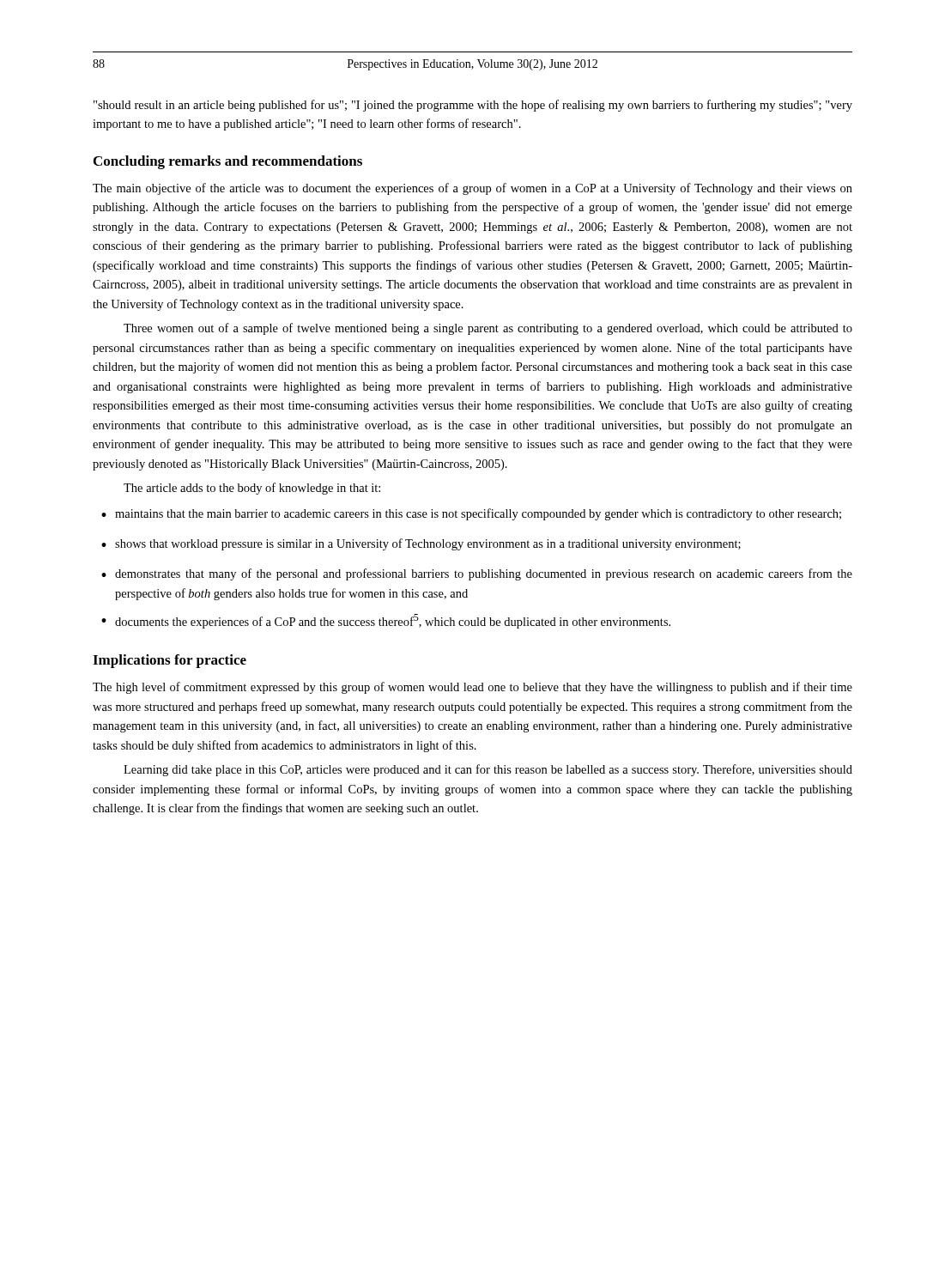945x1288 pixels.
Task: Locate the text block that says "Learning did take place in this CoP, articles"
Action: [472, 789]
